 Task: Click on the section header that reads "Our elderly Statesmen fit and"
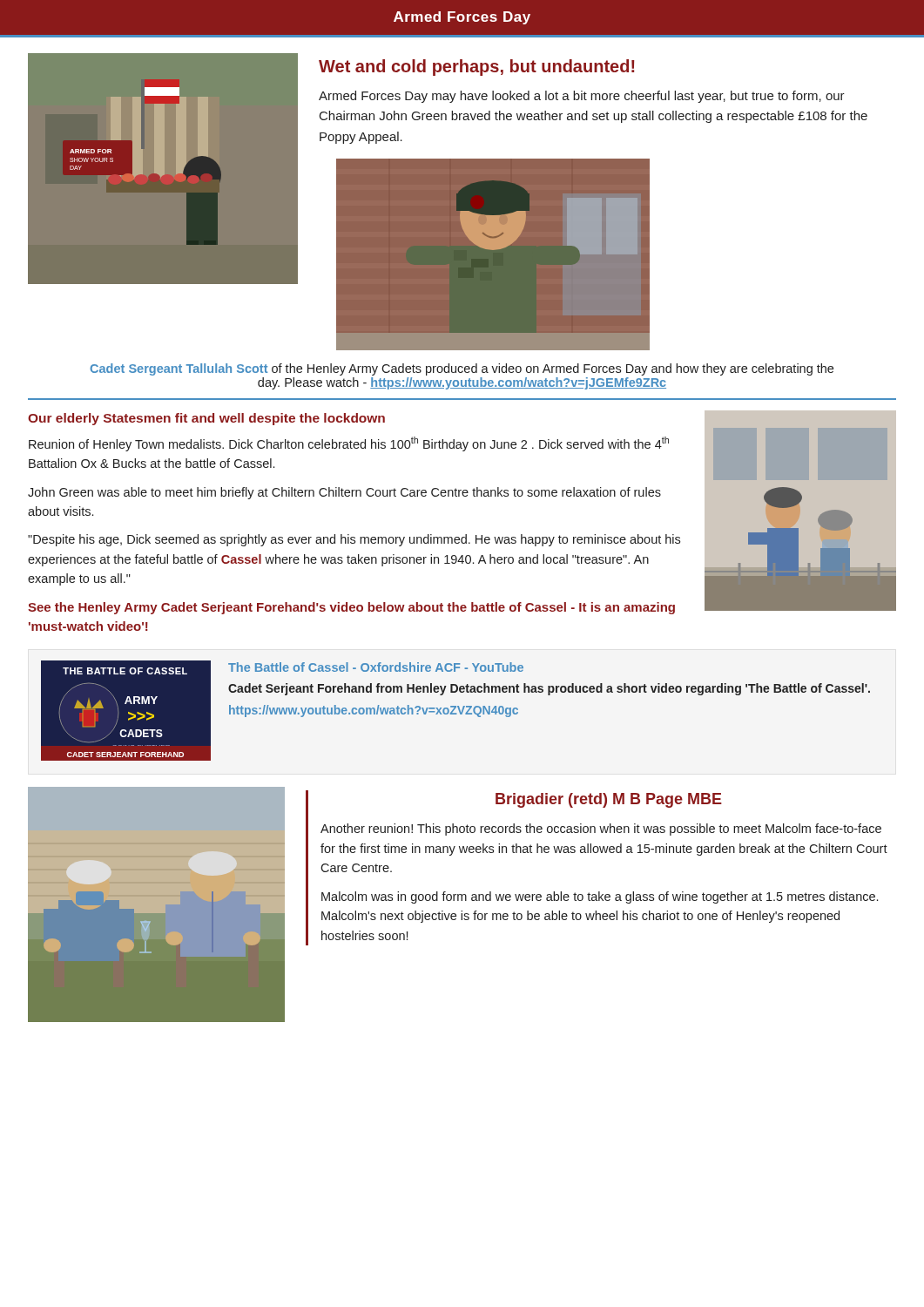click(207, 418)
